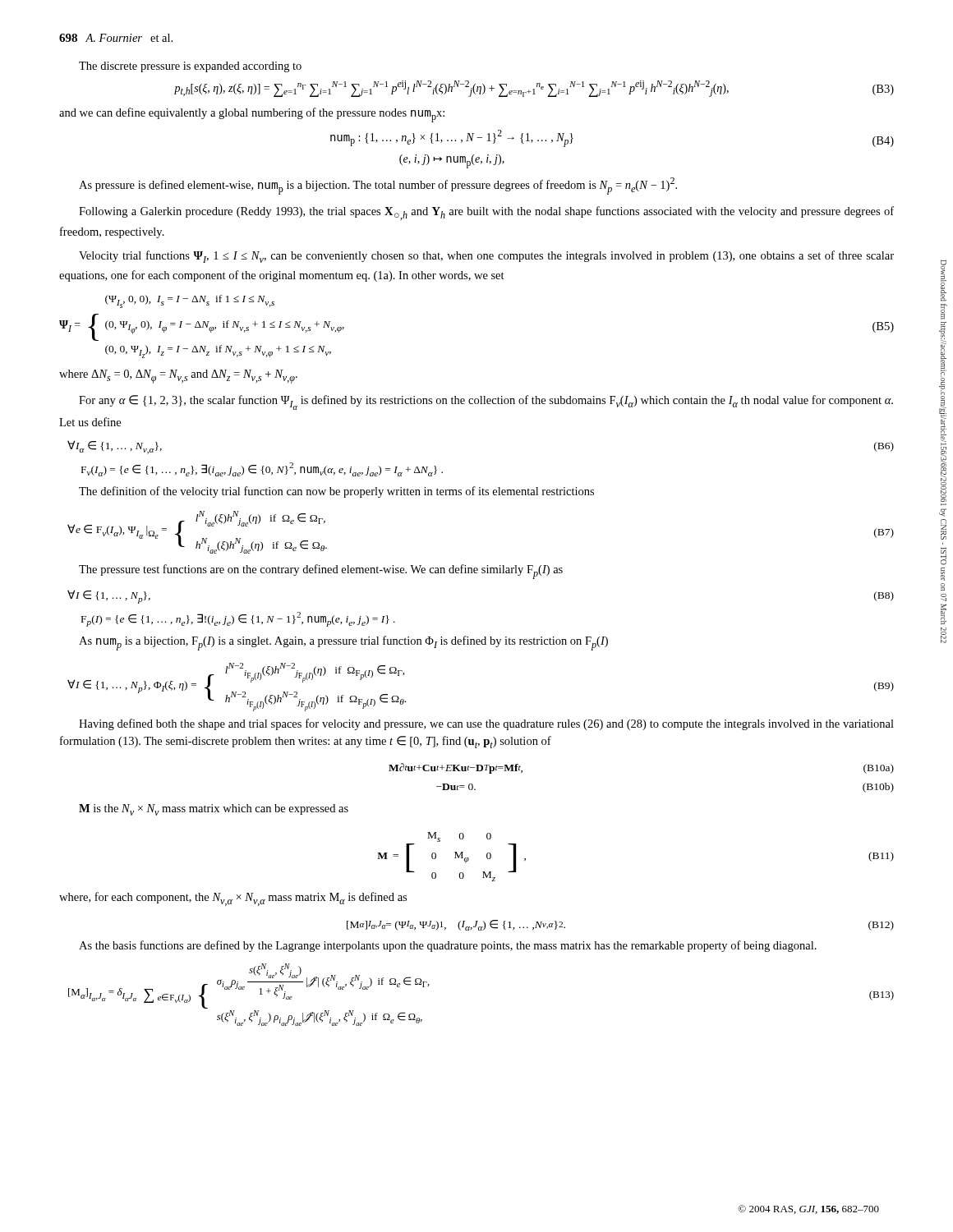Image resolution: width=953 pixels, height=1232 pixels.
Task: Find the text block containing "As pressure is"
Action: [x=378, y=185]
